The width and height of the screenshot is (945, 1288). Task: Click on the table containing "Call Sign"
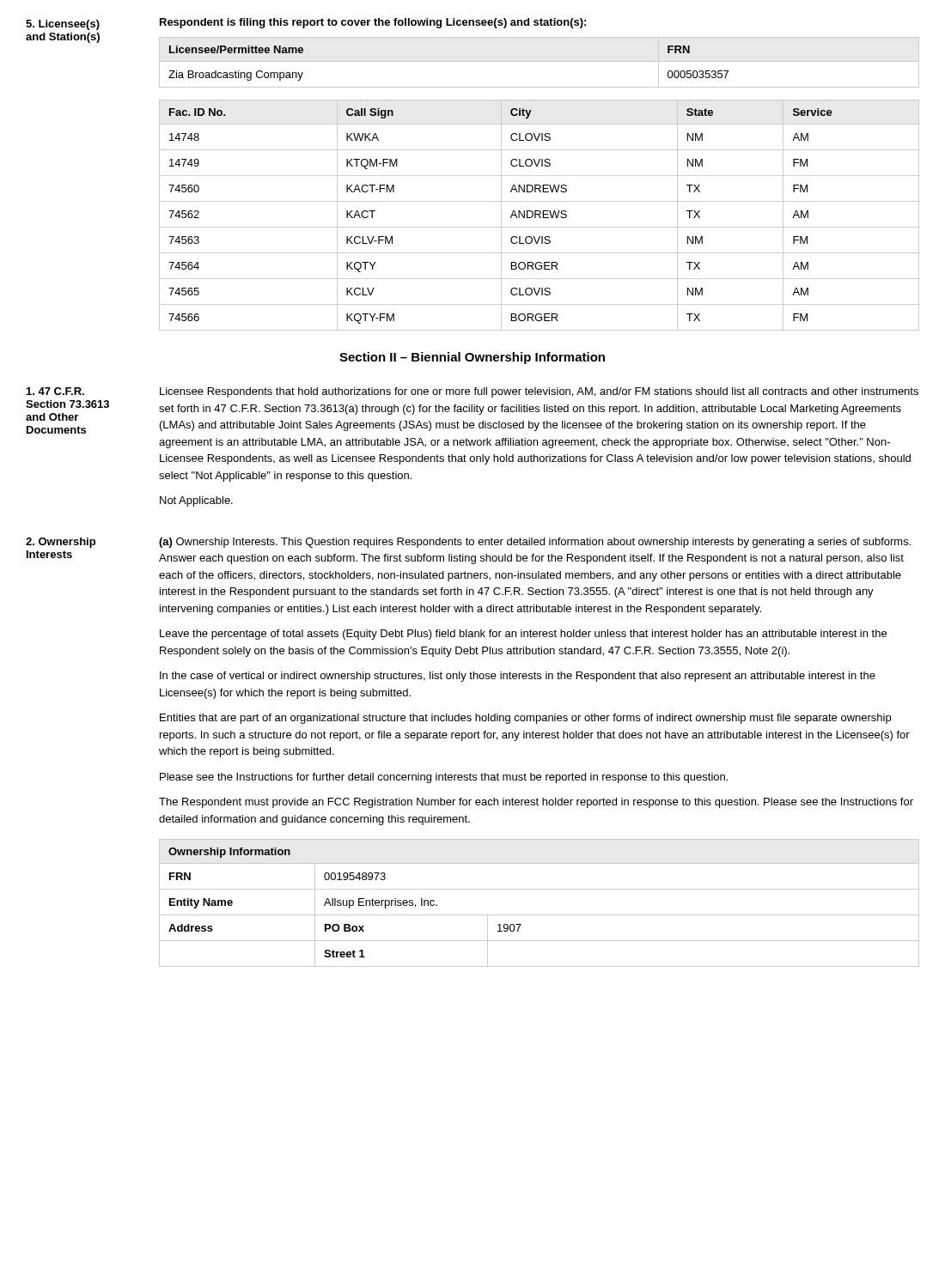click(x=539, y=215)
